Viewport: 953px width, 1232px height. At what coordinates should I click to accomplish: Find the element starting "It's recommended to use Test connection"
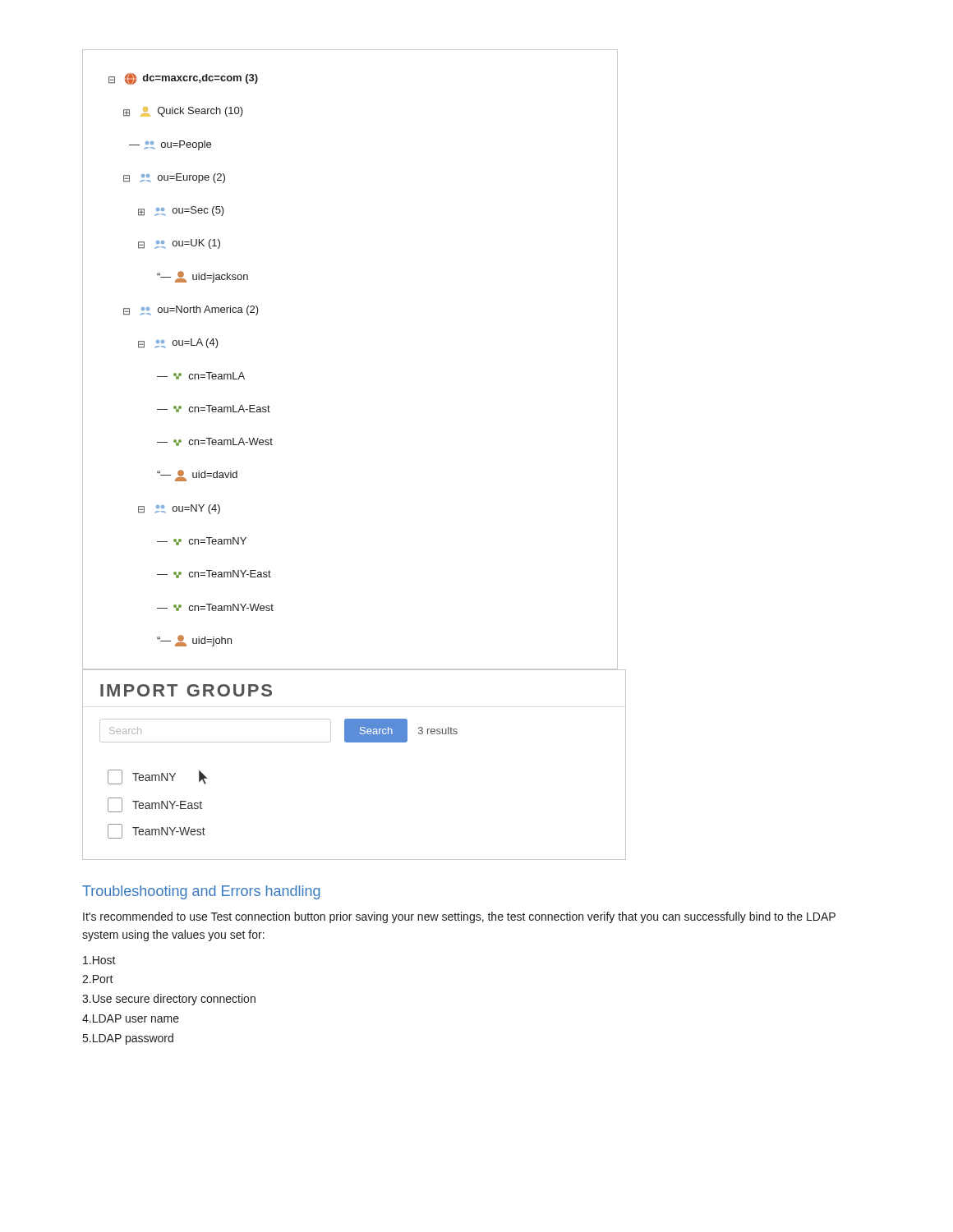pyautogui.click(x=459, y=926)
